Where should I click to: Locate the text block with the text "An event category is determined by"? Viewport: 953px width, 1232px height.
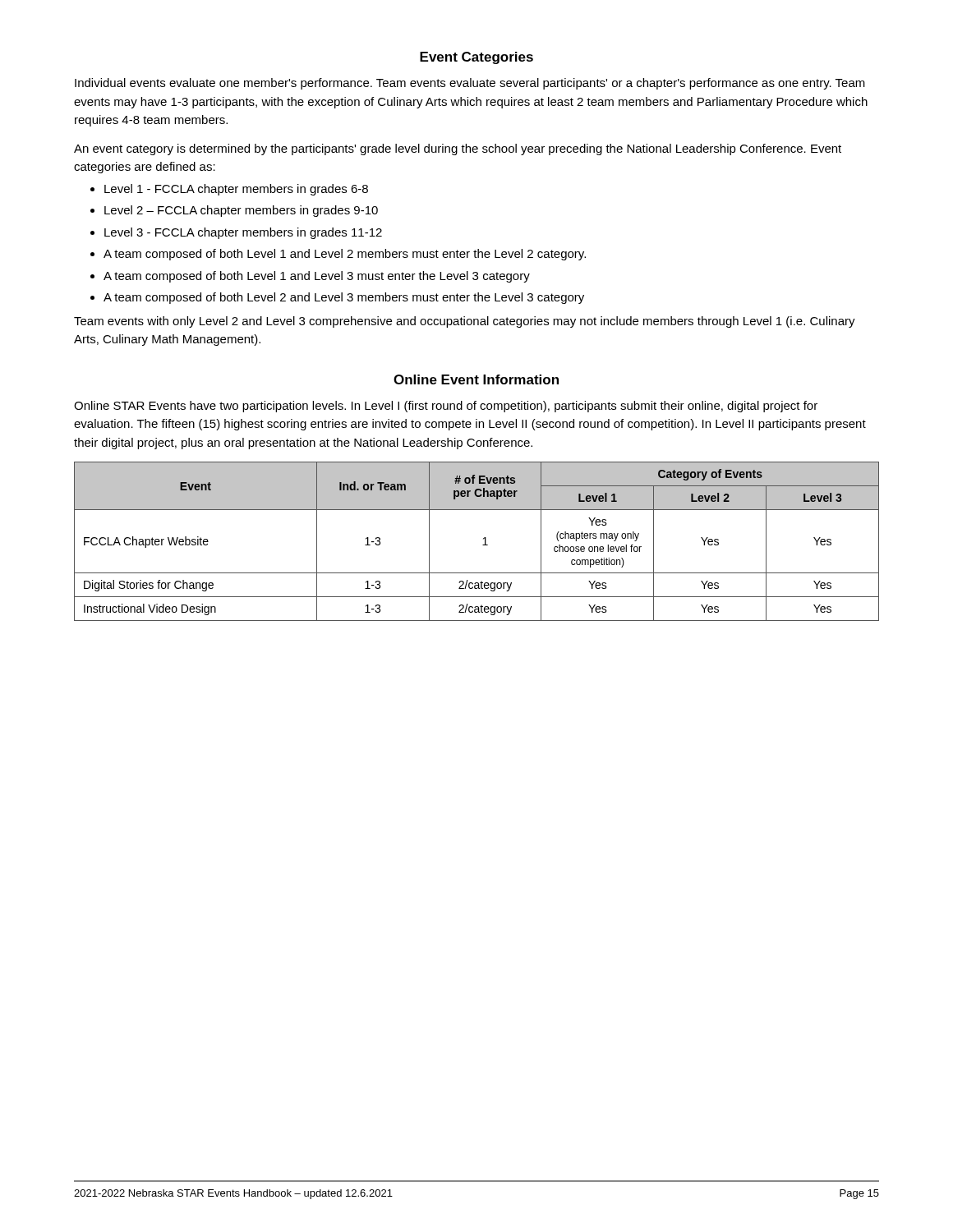(x=458, y=157)
